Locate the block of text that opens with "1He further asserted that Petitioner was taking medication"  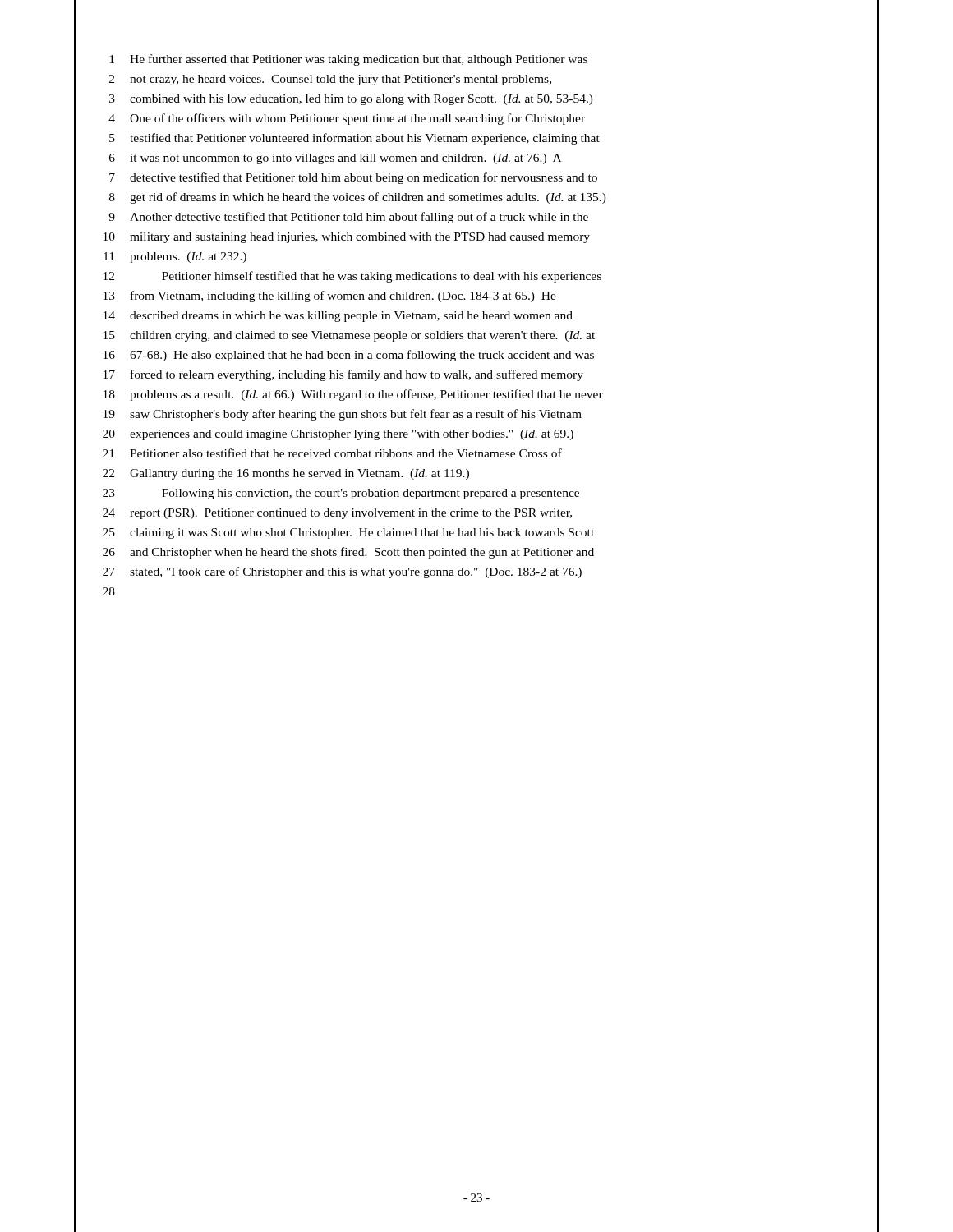point(476,158)
